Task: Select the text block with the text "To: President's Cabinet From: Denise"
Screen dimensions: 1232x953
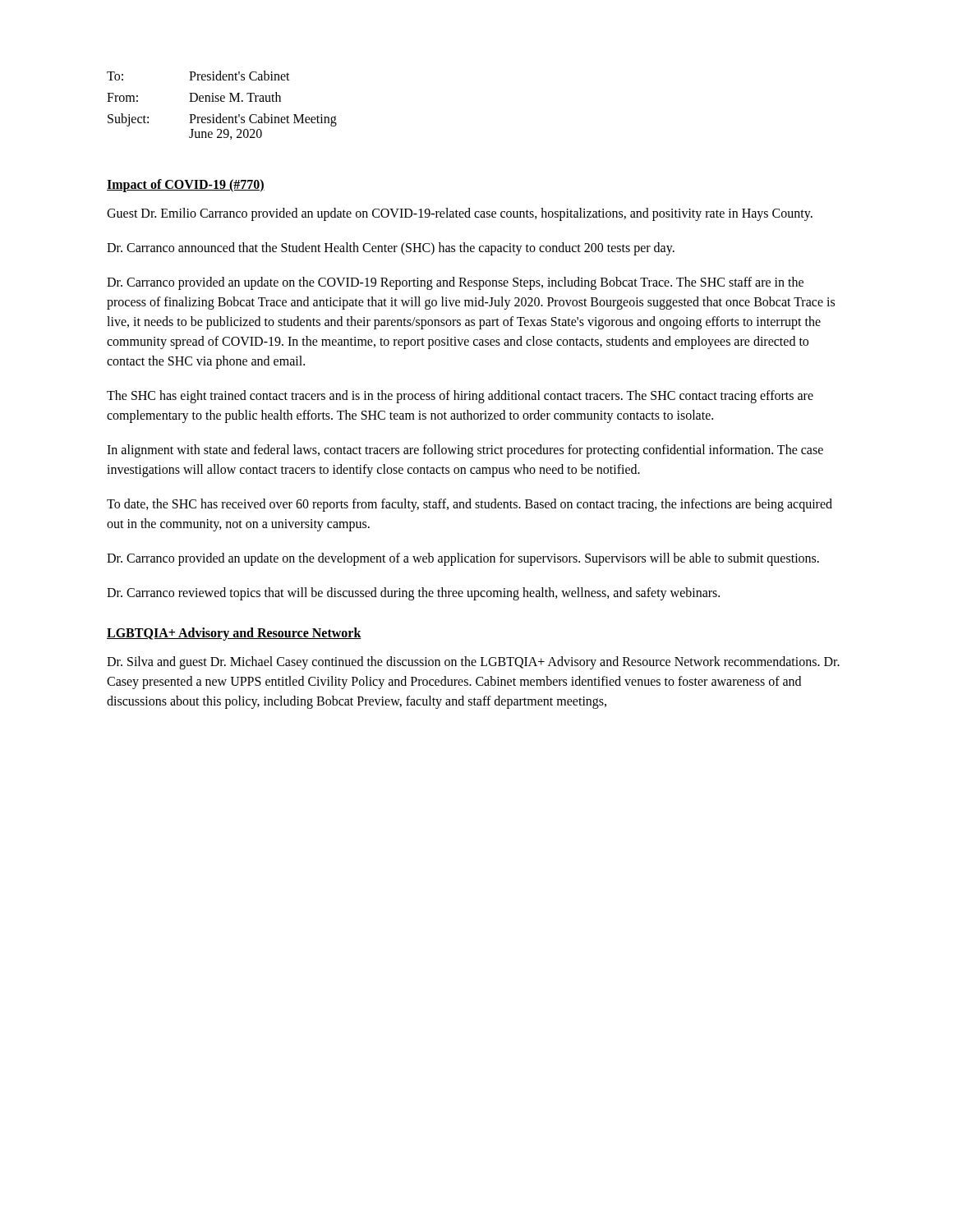Action: [222, 105]
